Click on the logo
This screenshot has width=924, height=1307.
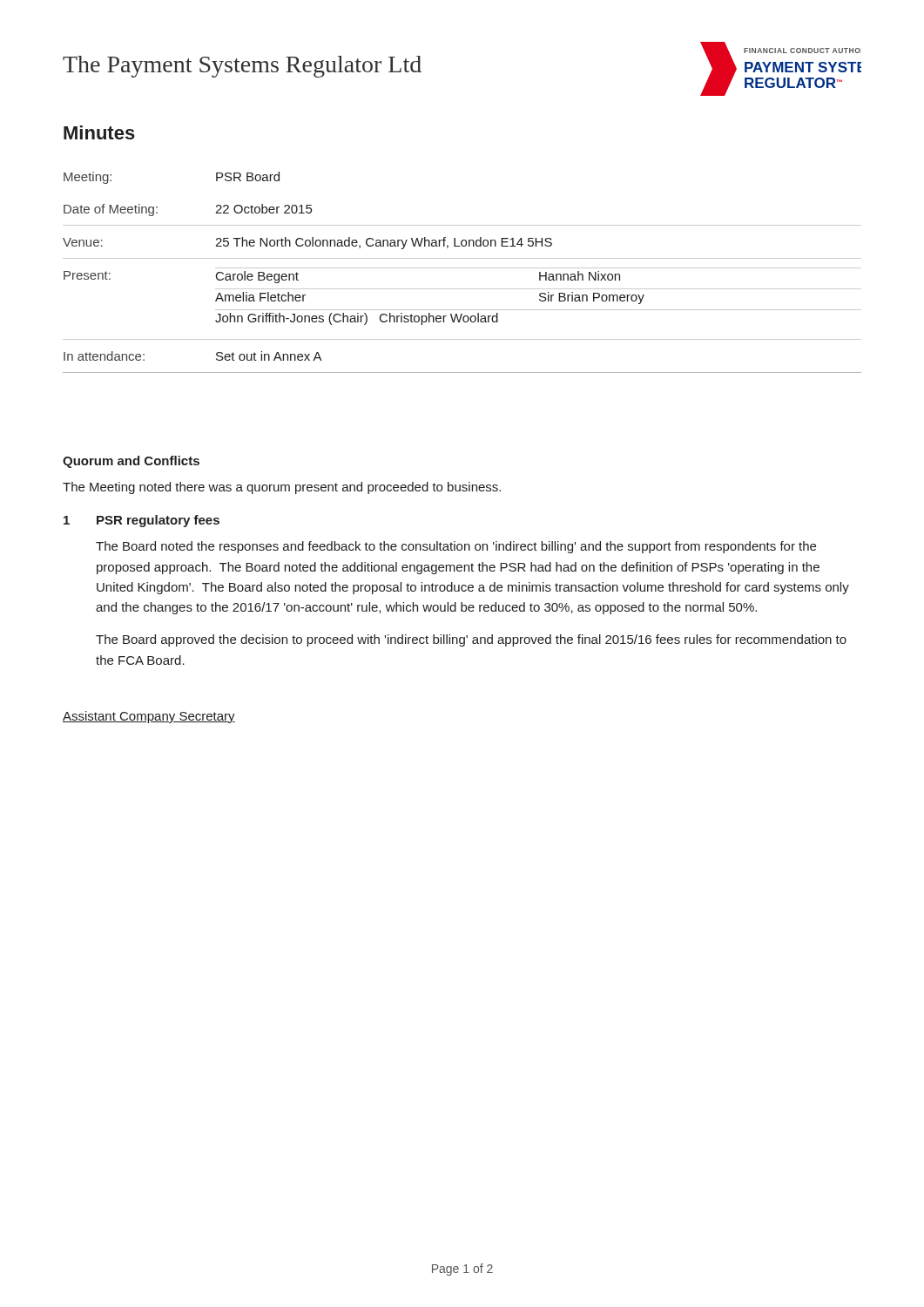781,70
